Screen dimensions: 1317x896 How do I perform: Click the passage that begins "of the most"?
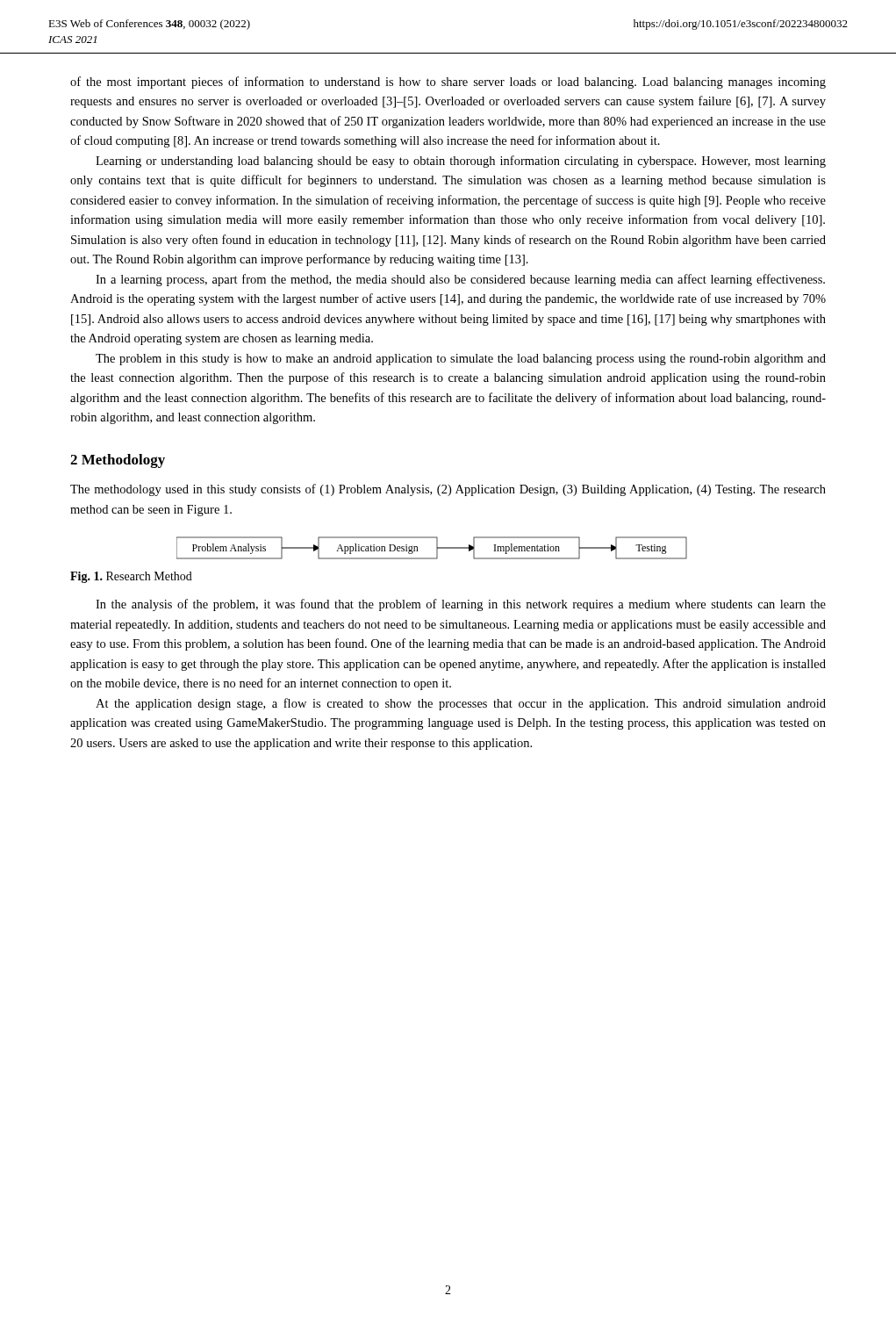(x=448, y=111)
